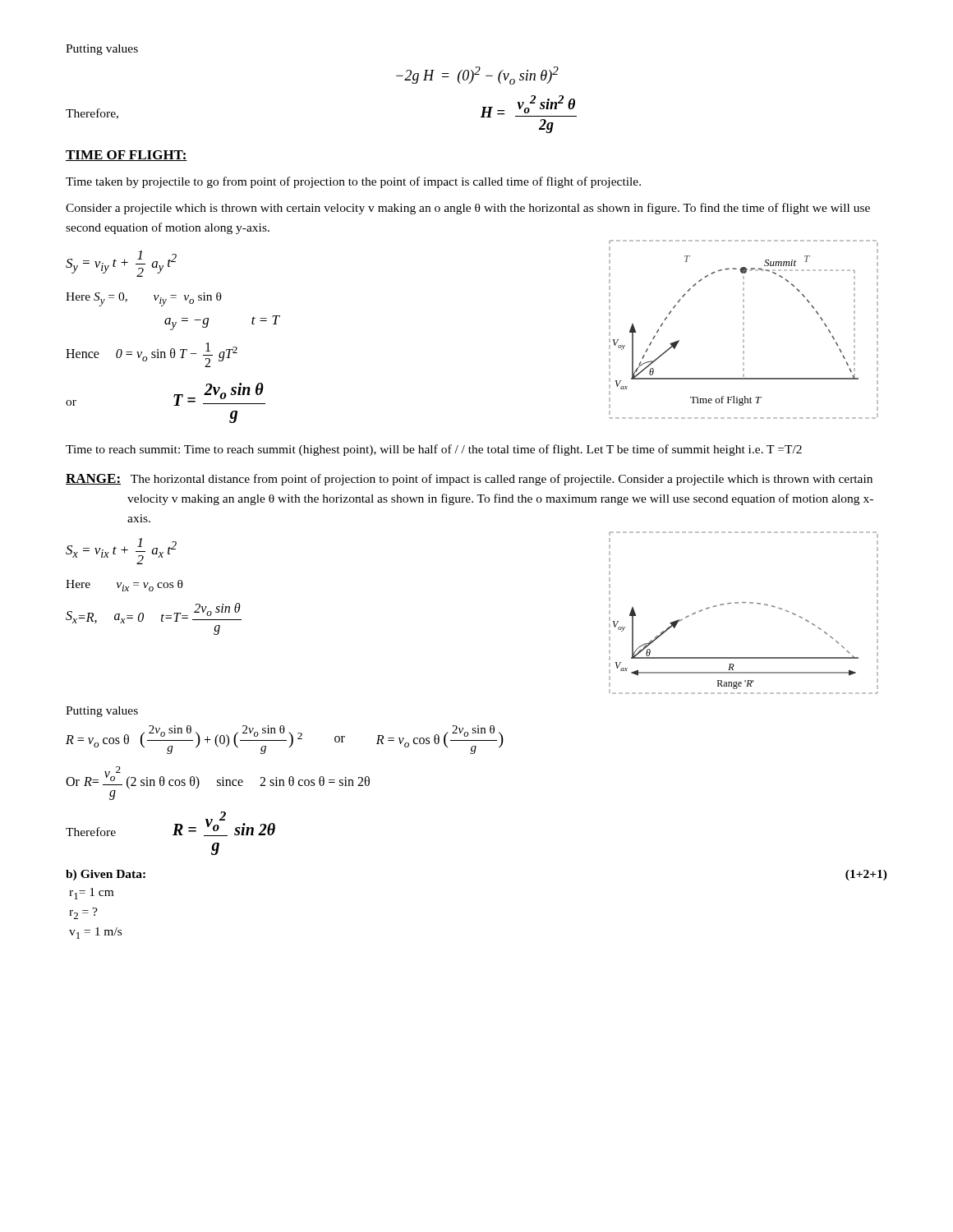Click on the block starting "r2 = ?"

tap(83, 913)
